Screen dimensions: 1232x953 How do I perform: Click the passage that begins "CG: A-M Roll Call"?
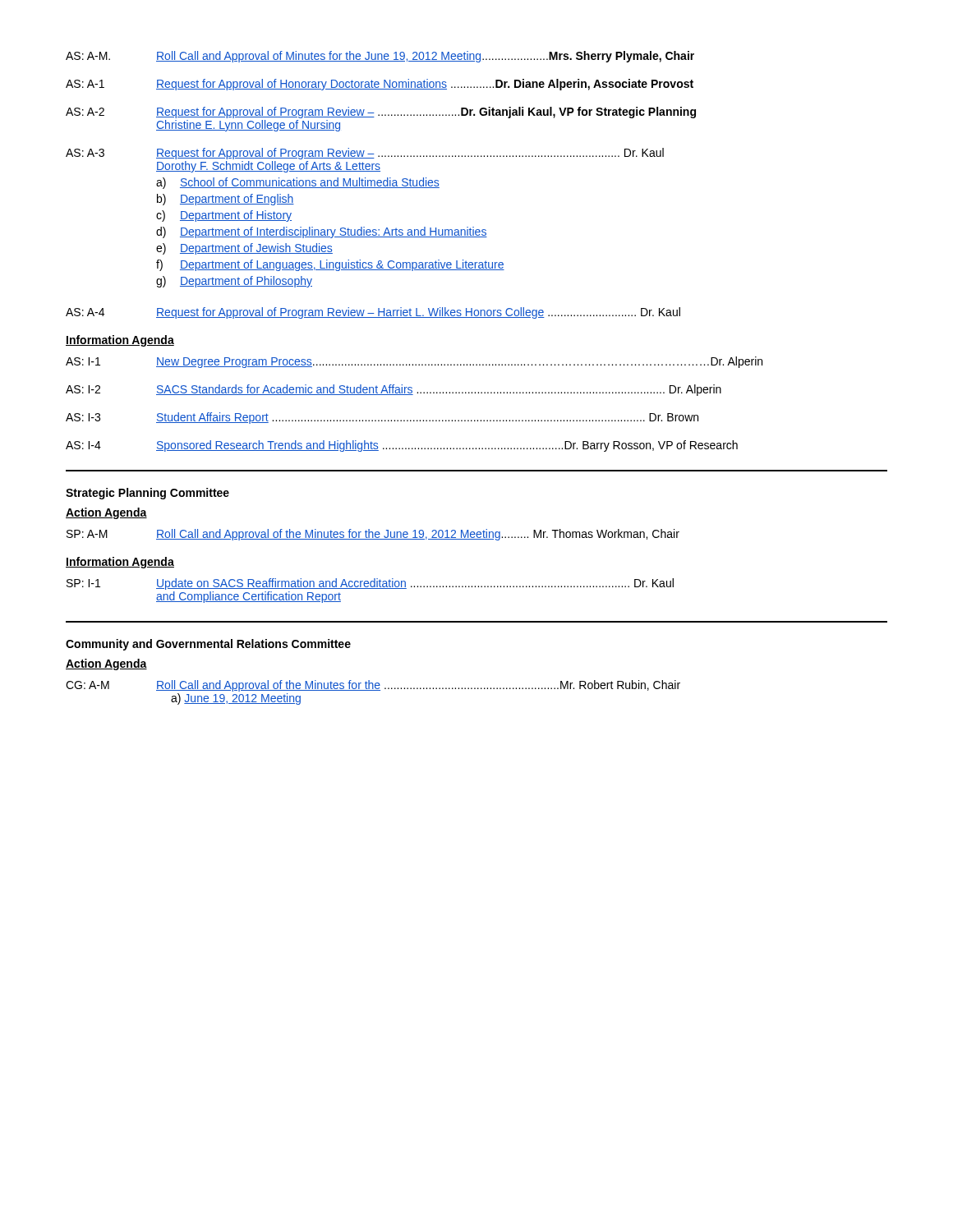coord(476,692)
